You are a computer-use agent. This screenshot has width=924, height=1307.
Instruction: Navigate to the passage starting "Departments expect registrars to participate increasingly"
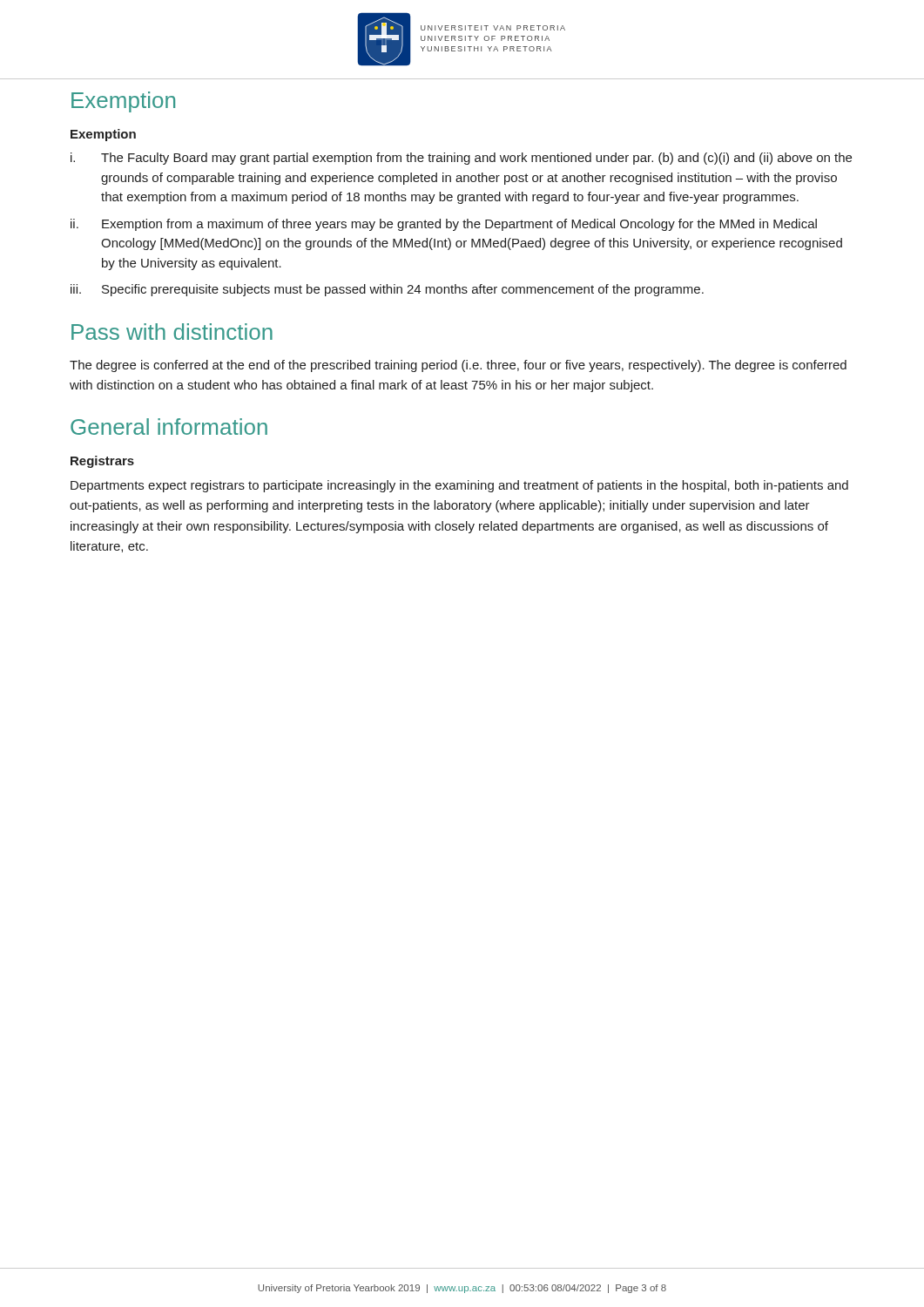tap(459, 515)
